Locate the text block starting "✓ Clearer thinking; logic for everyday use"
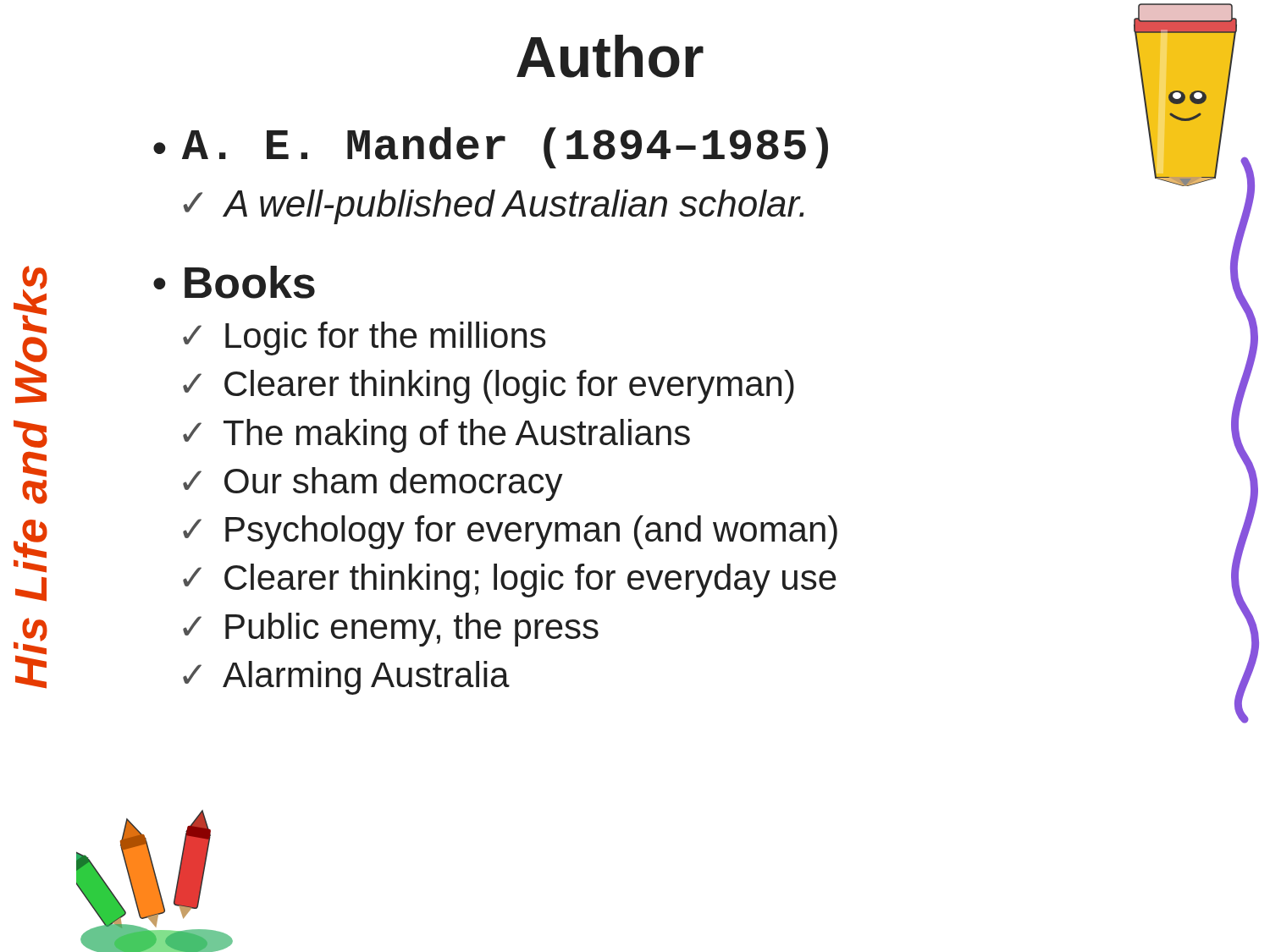The width and height of the screenshot is (1270, 952). 508,578
